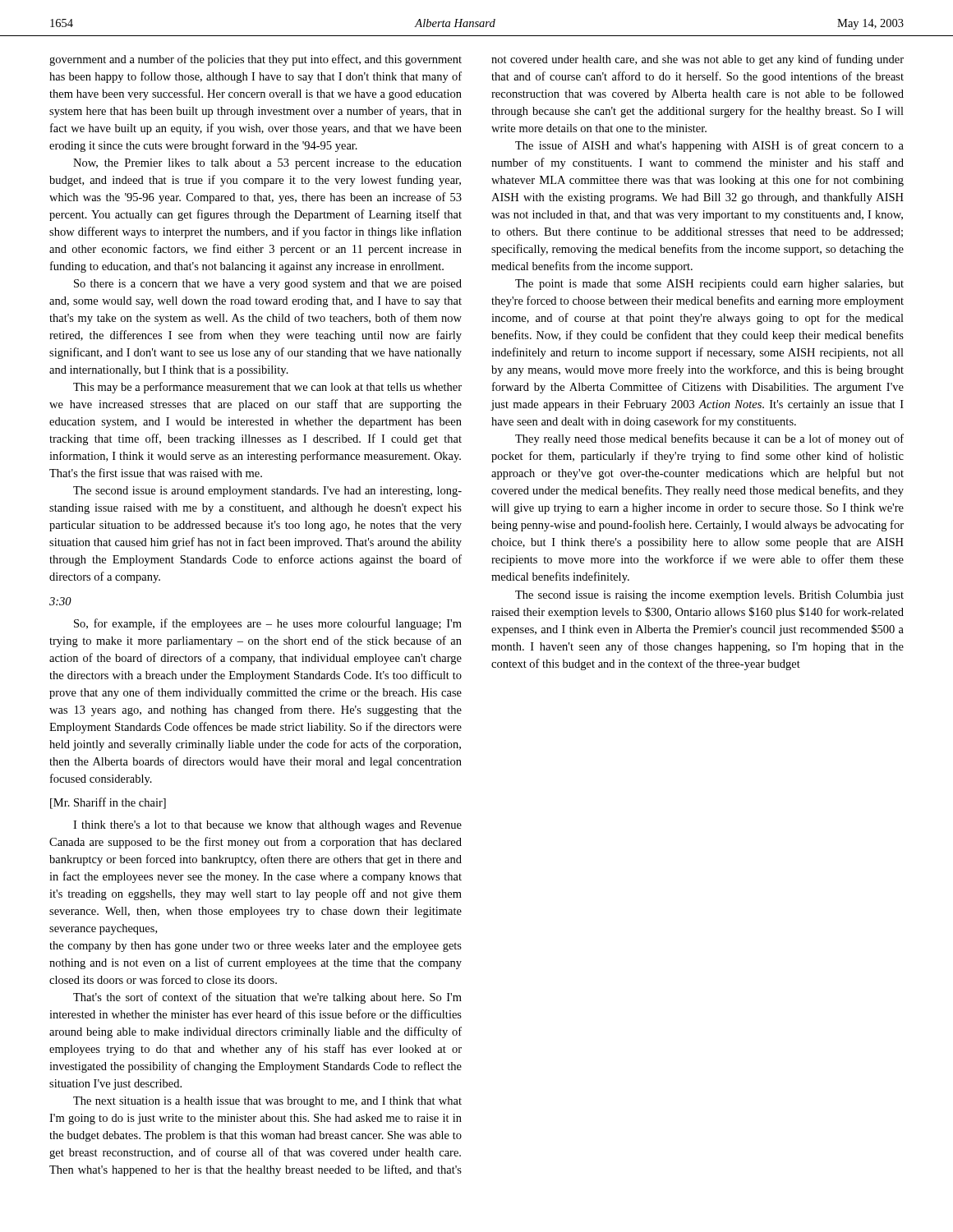Screen dimensions: 1232x953
Task: Point to the block beginning "government and a number of"
Action: tap(255, 318)
